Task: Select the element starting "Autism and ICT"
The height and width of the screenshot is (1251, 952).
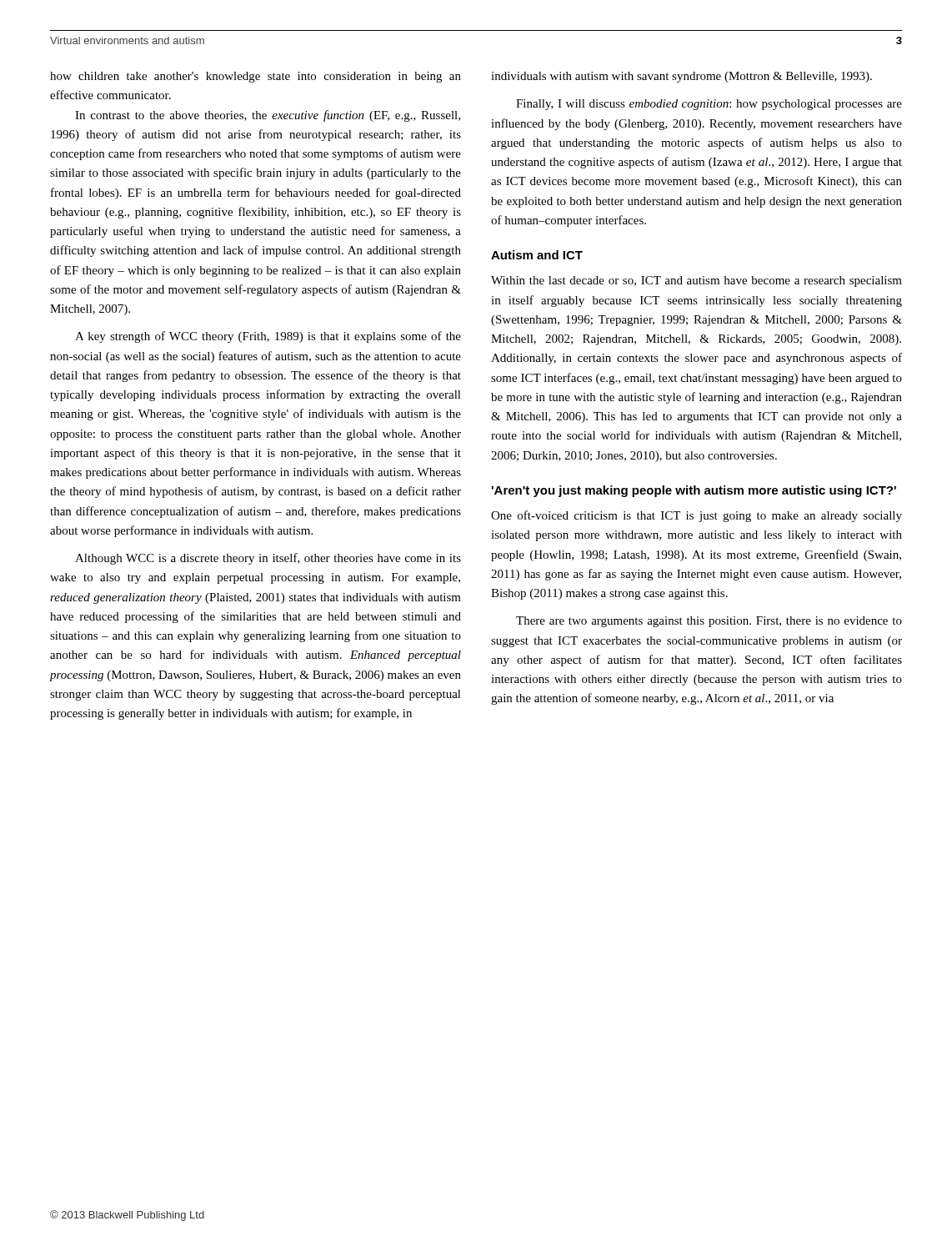Action: click(537, 255)
